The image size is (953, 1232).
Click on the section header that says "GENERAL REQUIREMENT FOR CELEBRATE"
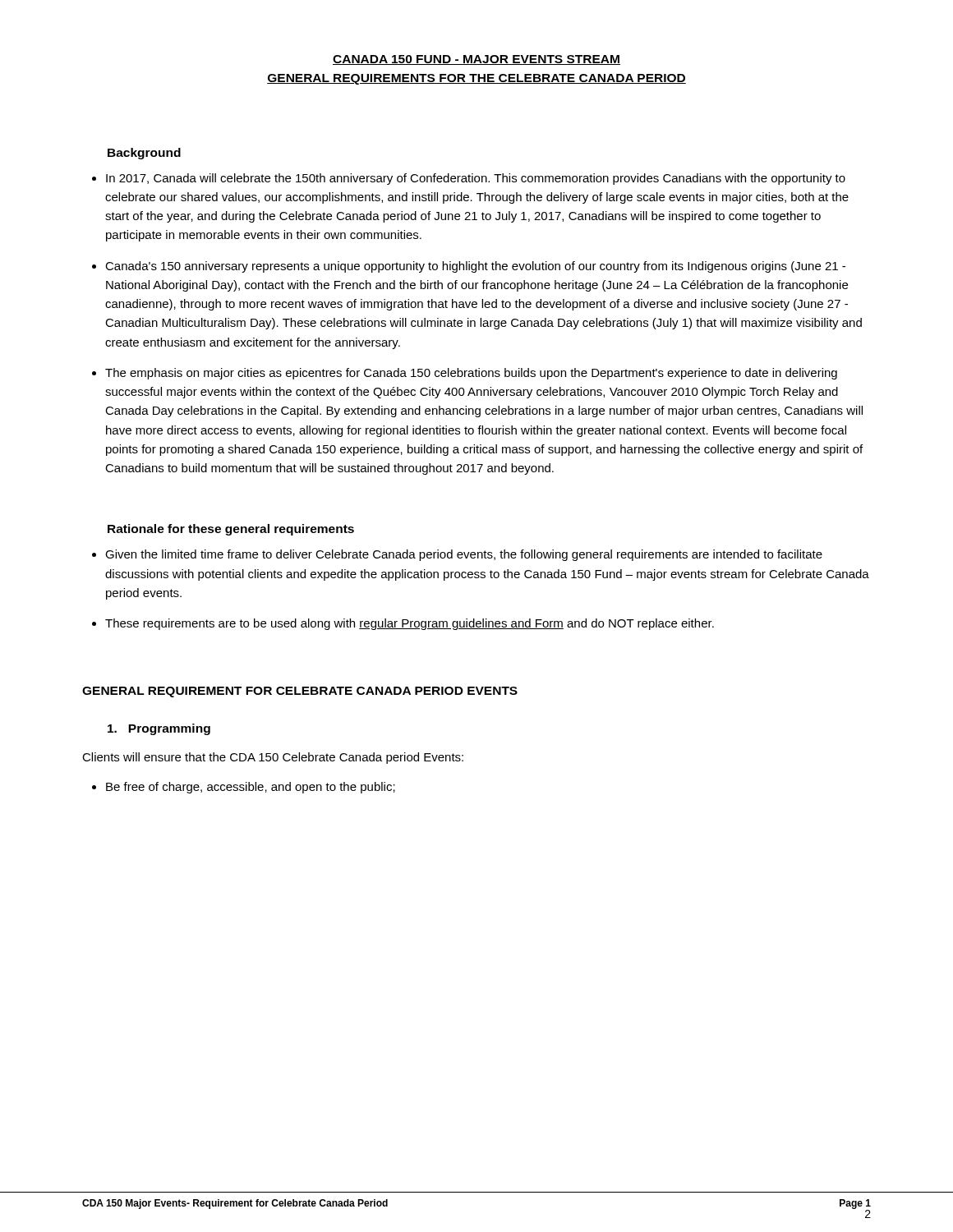coord(300,691)
